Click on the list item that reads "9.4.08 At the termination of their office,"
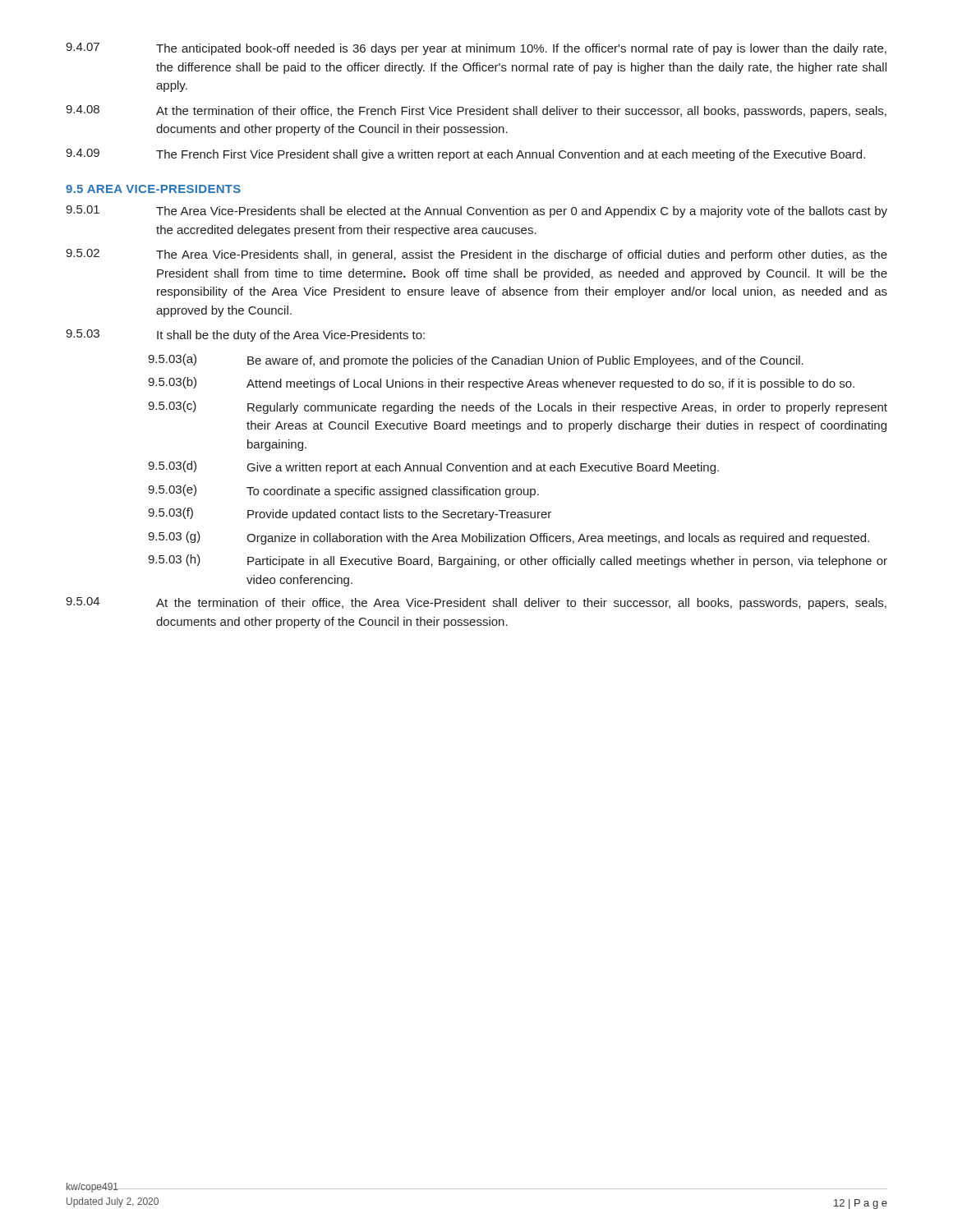 [476, 120]
